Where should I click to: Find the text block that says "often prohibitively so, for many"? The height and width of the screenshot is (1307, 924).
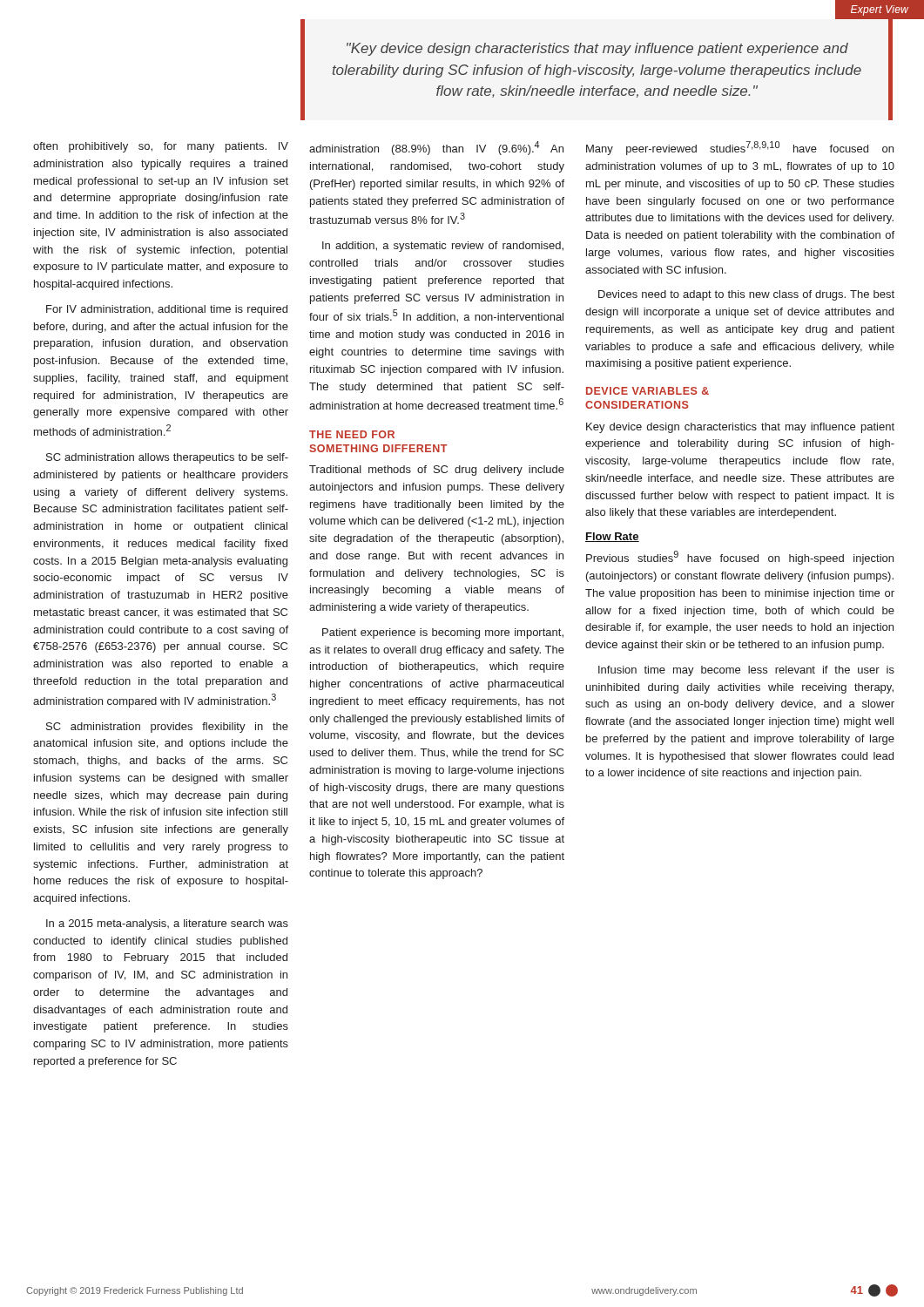click(x=161, y=604)
